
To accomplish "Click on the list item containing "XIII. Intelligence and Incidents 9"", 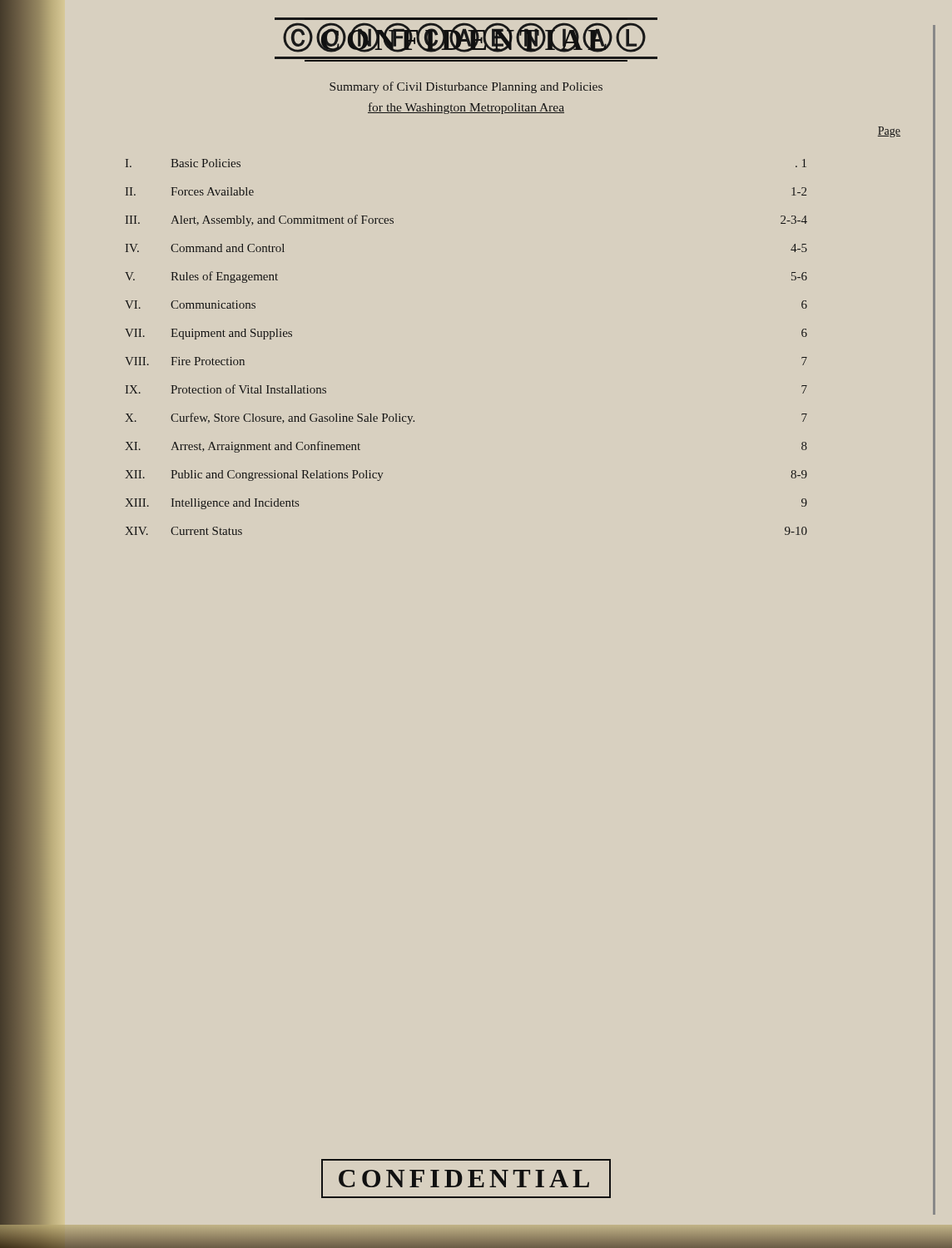I will click(139, 504).
